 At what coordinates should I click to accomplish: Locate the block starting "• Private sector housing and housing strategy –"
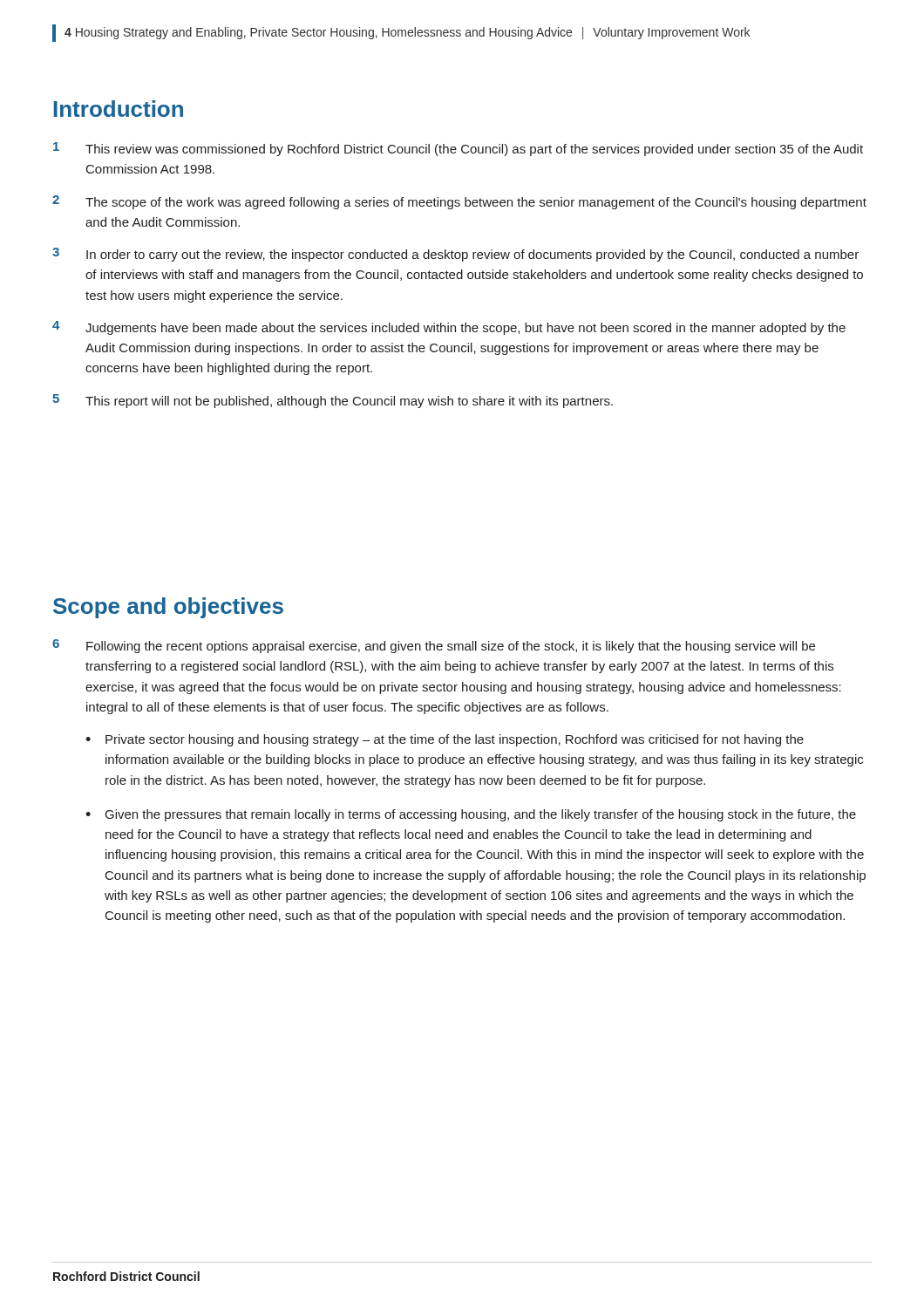point(479,759)
